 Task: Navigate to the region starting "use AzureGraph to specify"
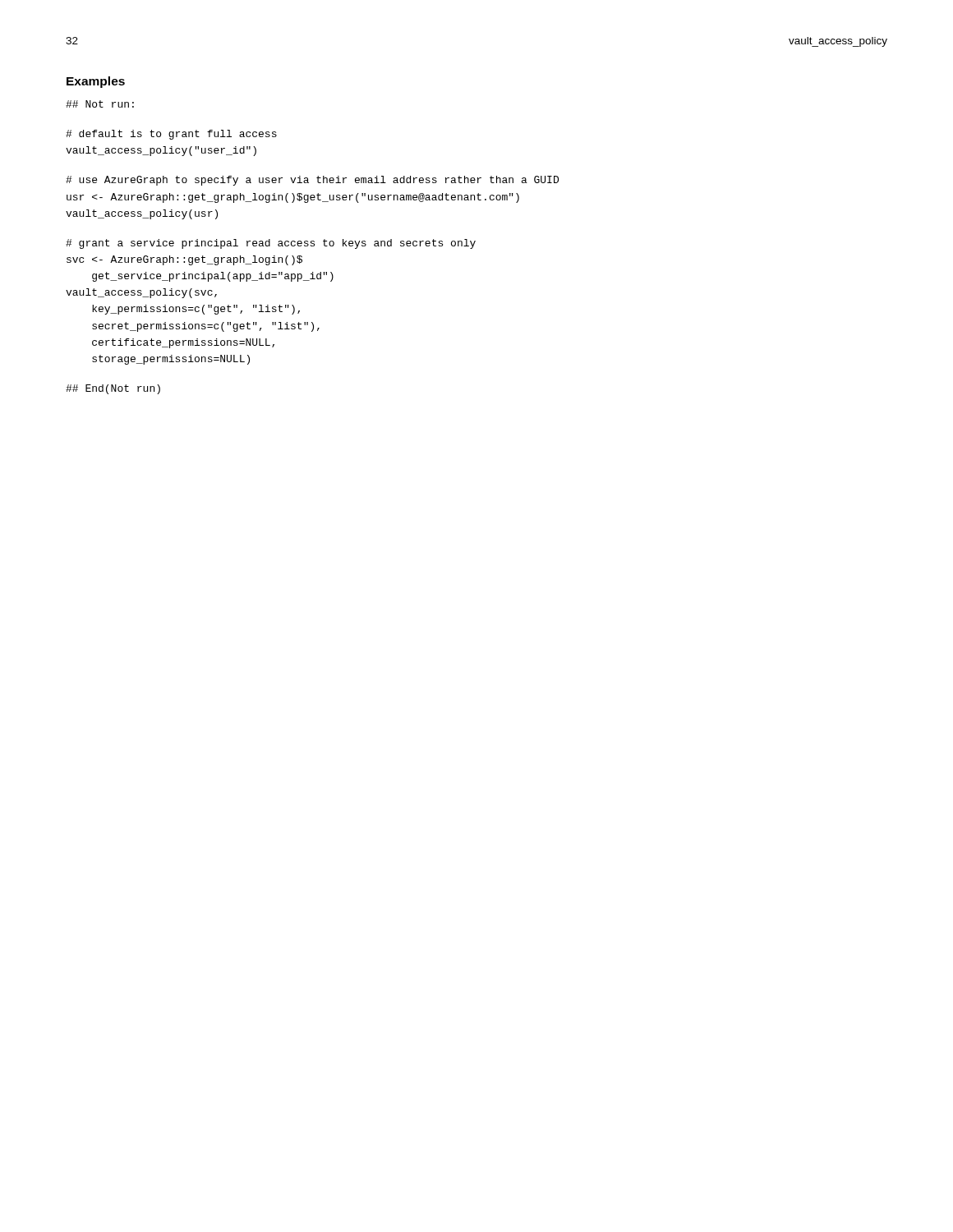(312, 197)
